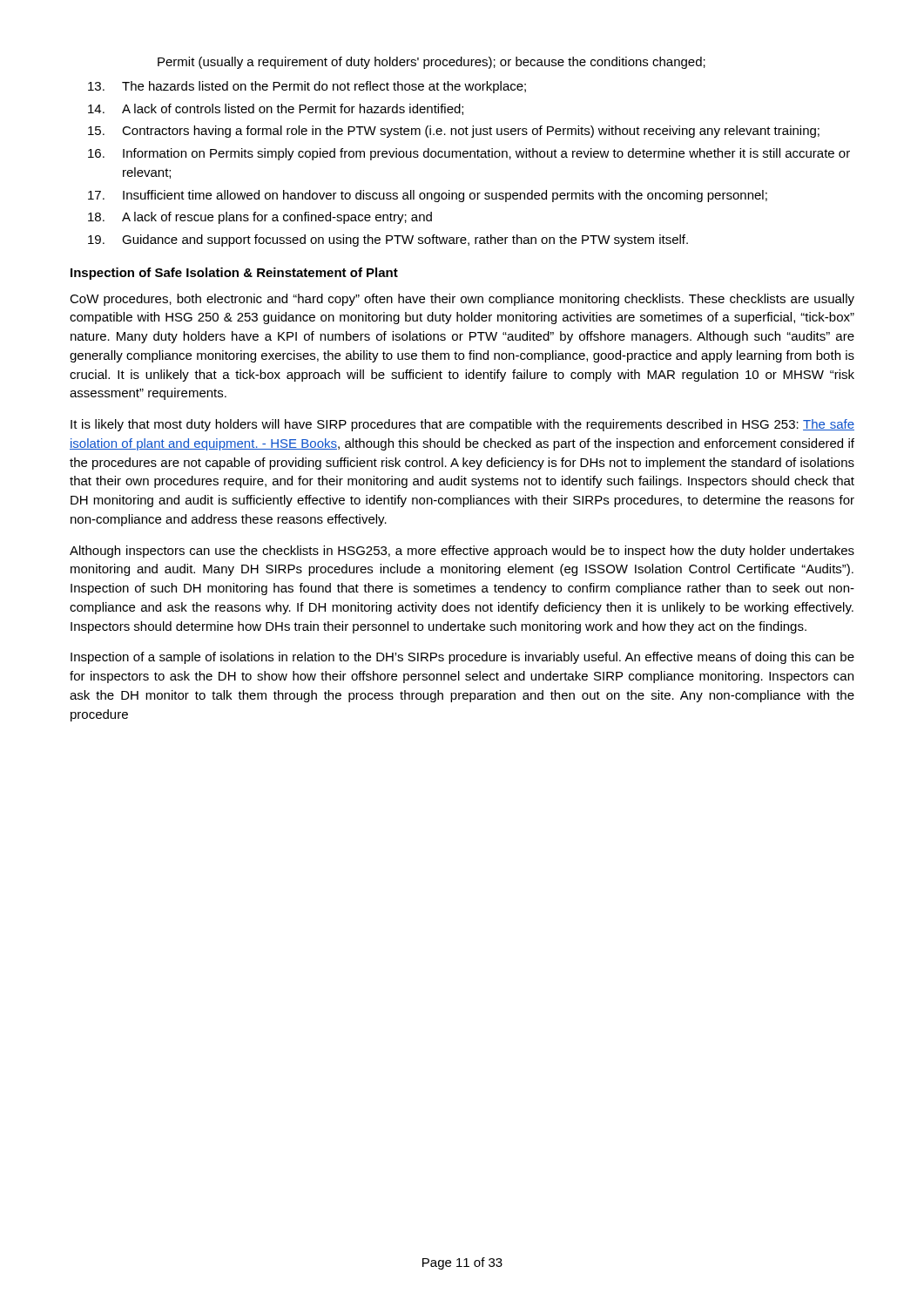Locate the text block that says "CoW procedures, both electronic"
This screenshot has width=924, height=1307.
point(462,345)
